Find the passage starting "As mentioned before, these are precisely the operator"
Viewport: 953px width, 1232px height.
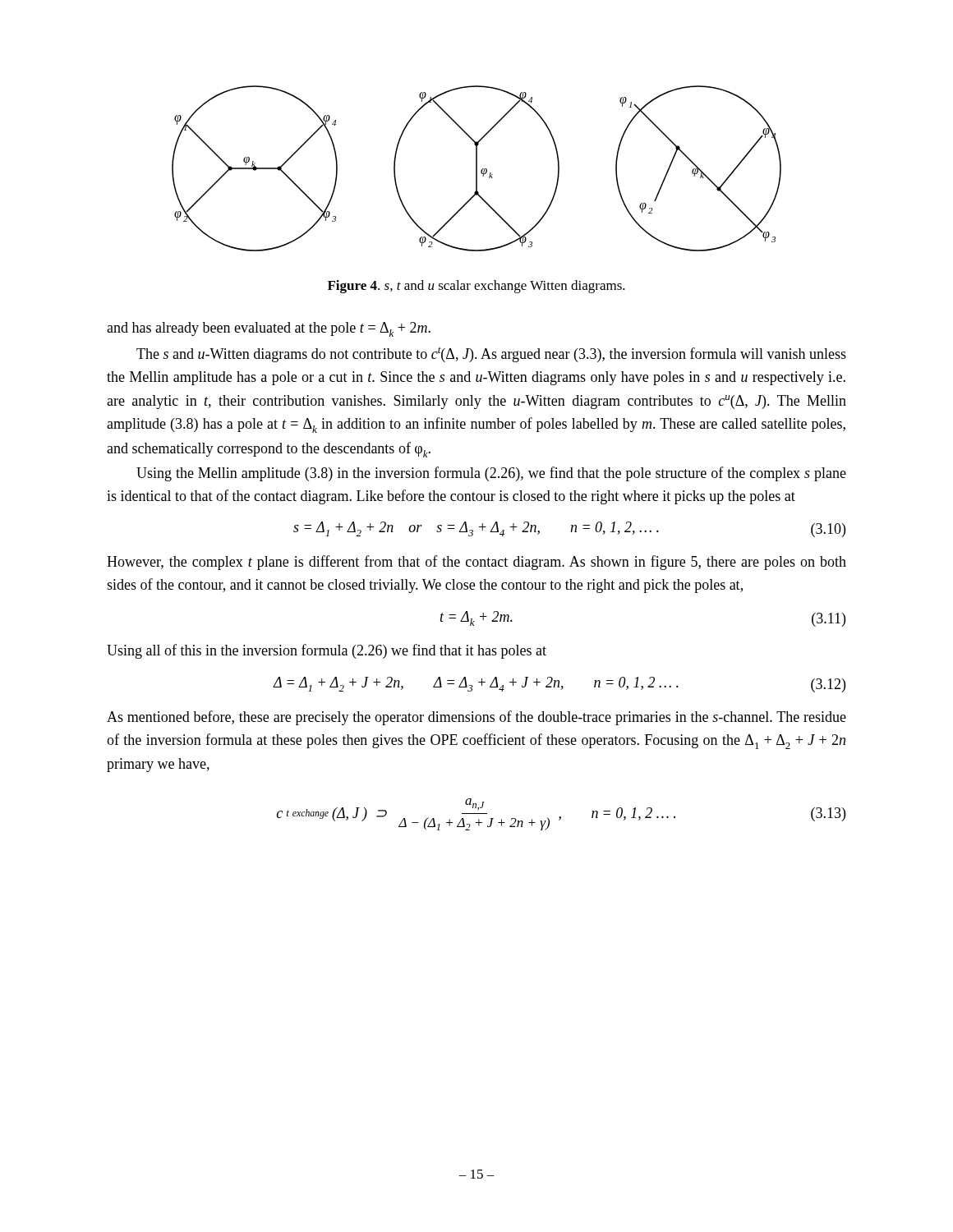(x=476, y=741)
